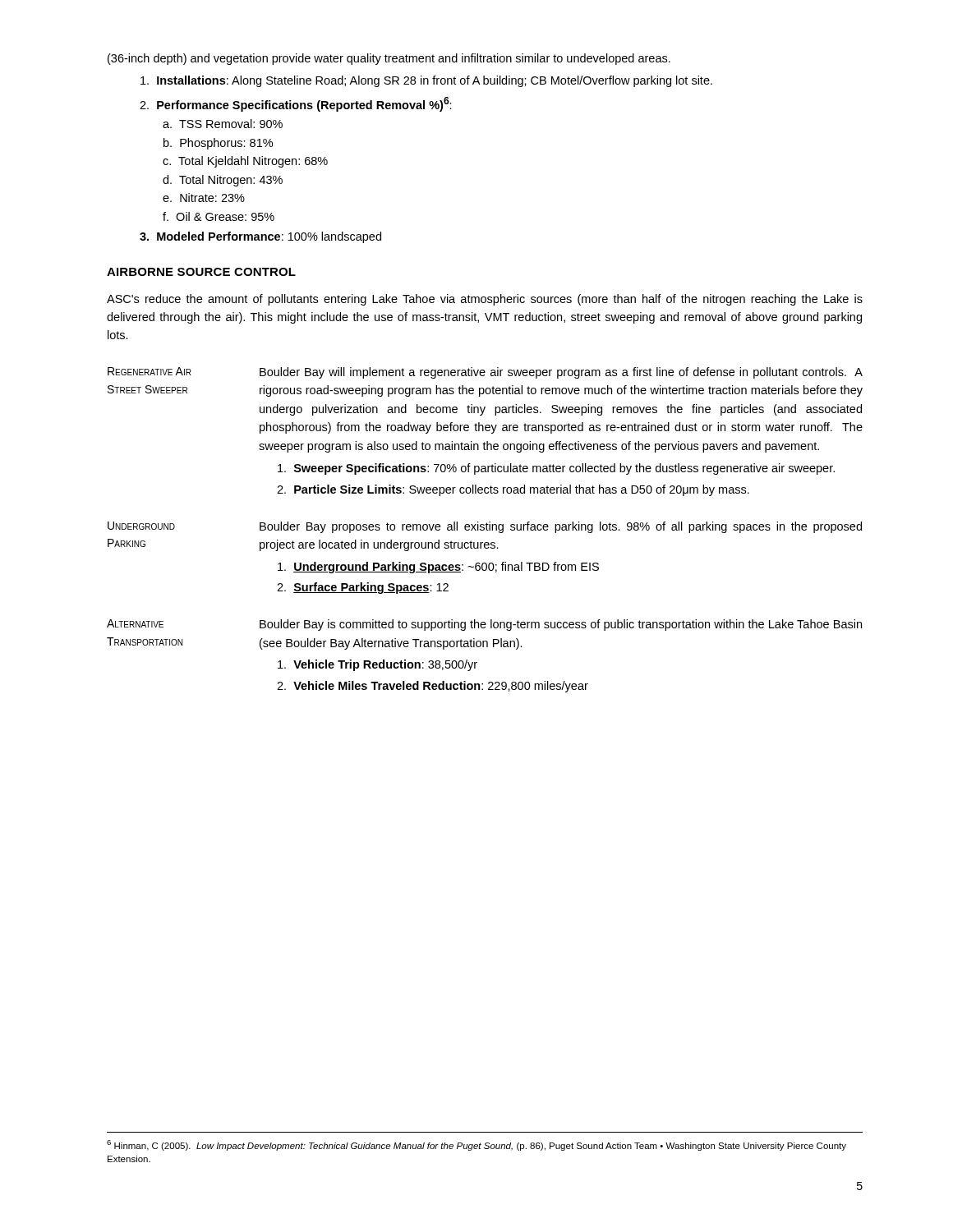Viewport: 953px width, 1232px height.
Task: Locate the region starting "2. Performance Specifications (Reported Removal %)6: a."
Action: tap(296, 104)
